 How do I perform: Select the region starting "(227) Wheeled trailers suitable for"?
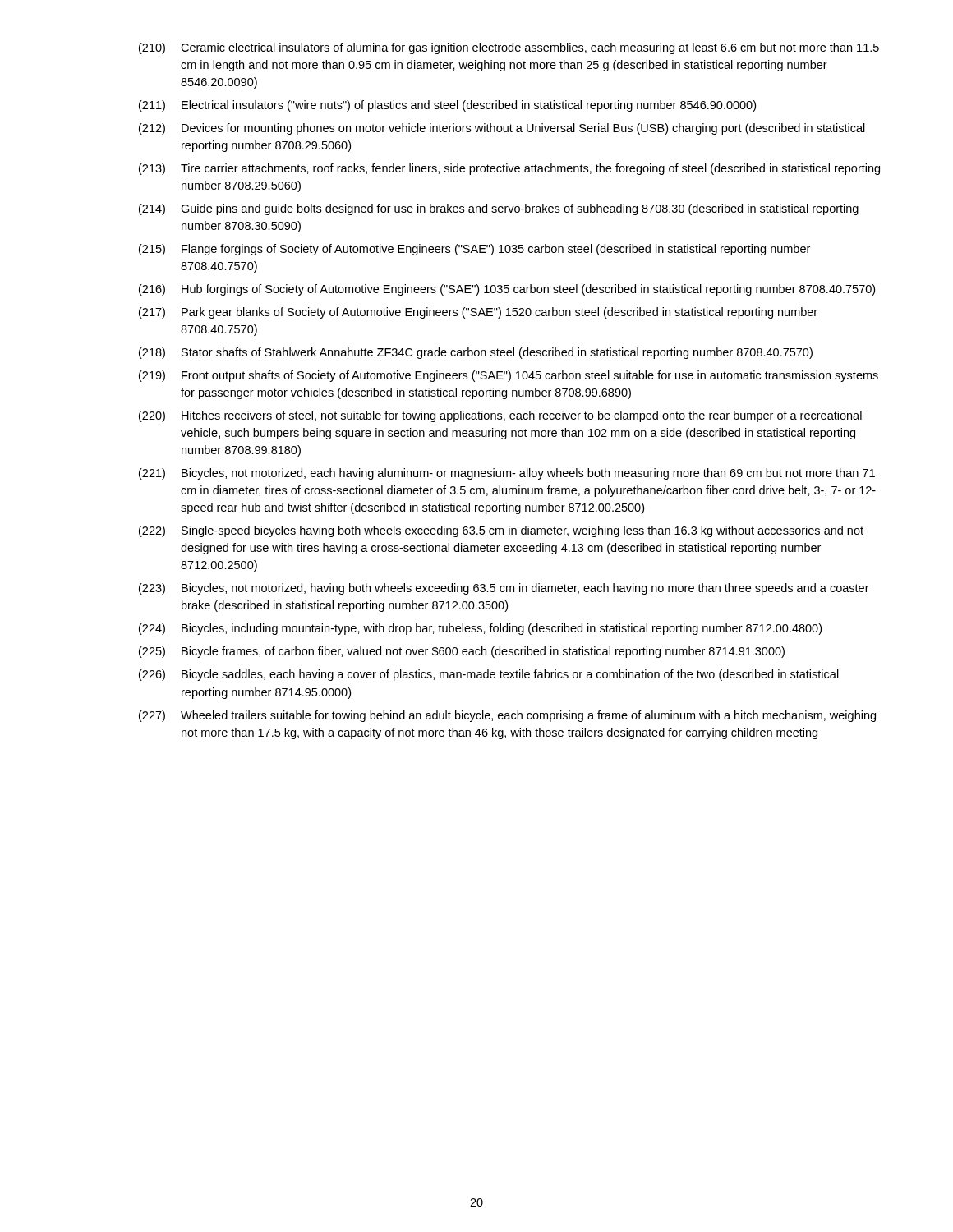[x=513, y=724]
